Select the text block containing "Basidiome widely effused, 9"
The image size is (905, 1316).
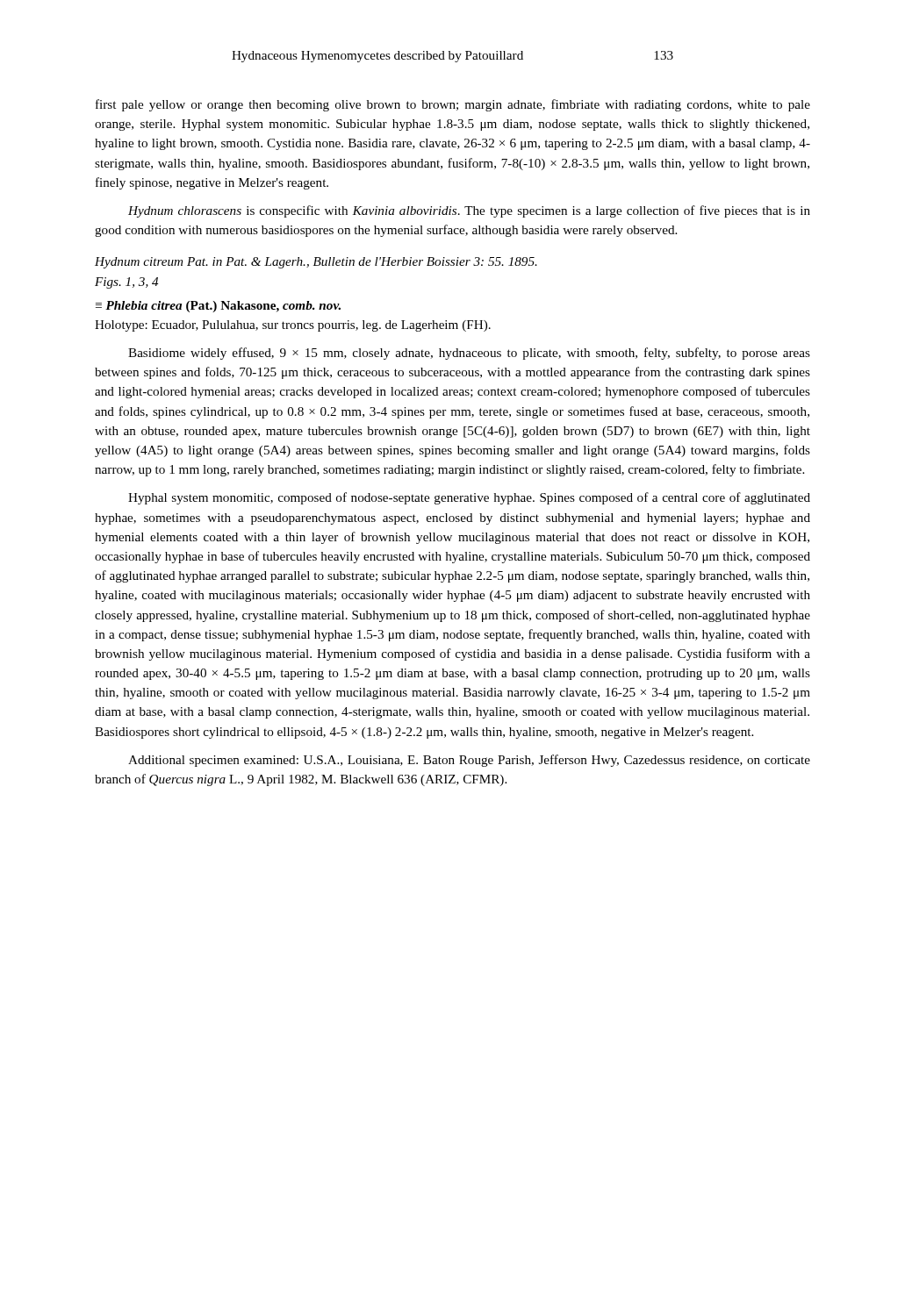pos(452,411)
